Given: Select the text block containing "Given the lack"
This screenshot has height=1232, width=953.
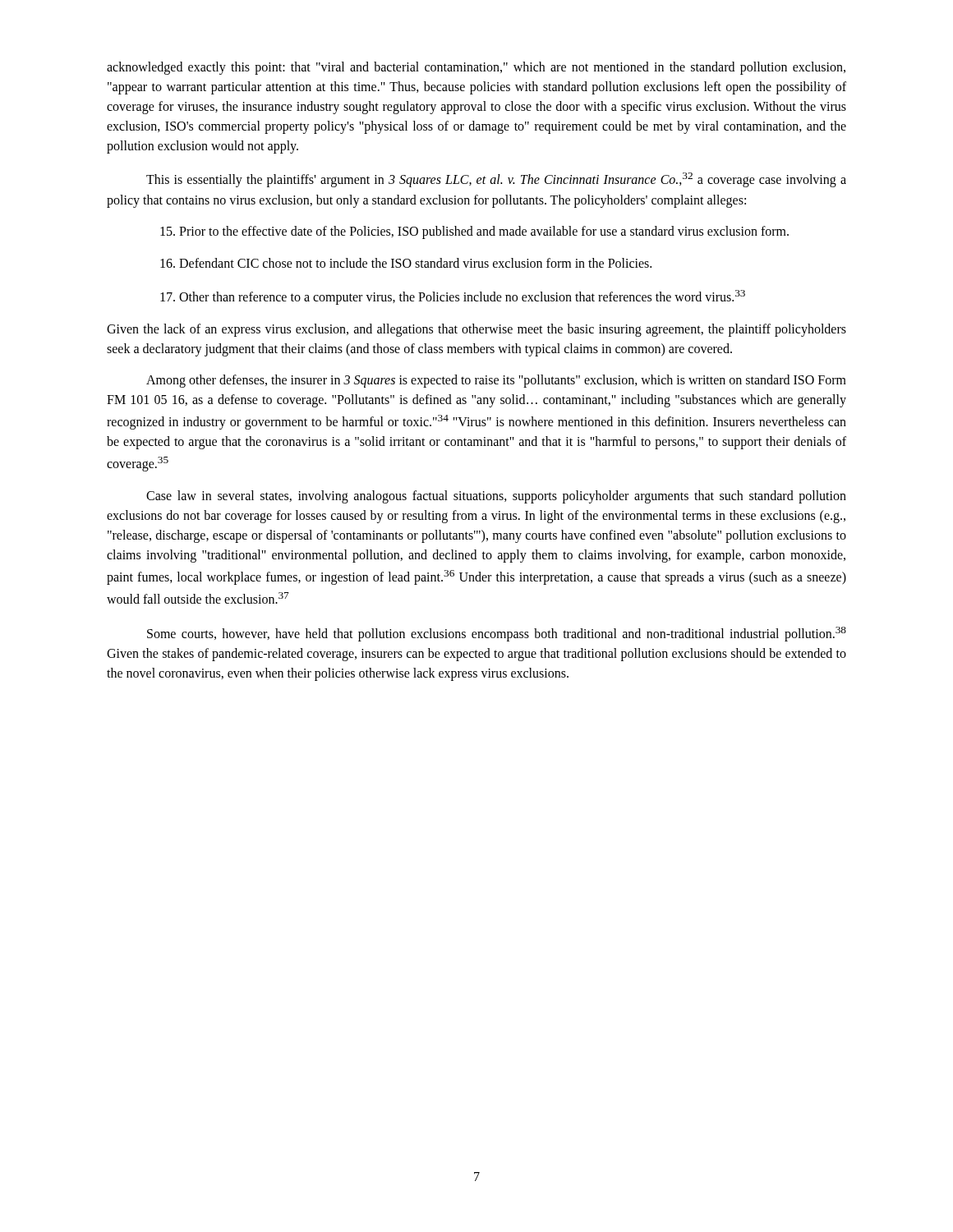Looking at the screenshot, I should pyautogui.click(x=476, y=338).
